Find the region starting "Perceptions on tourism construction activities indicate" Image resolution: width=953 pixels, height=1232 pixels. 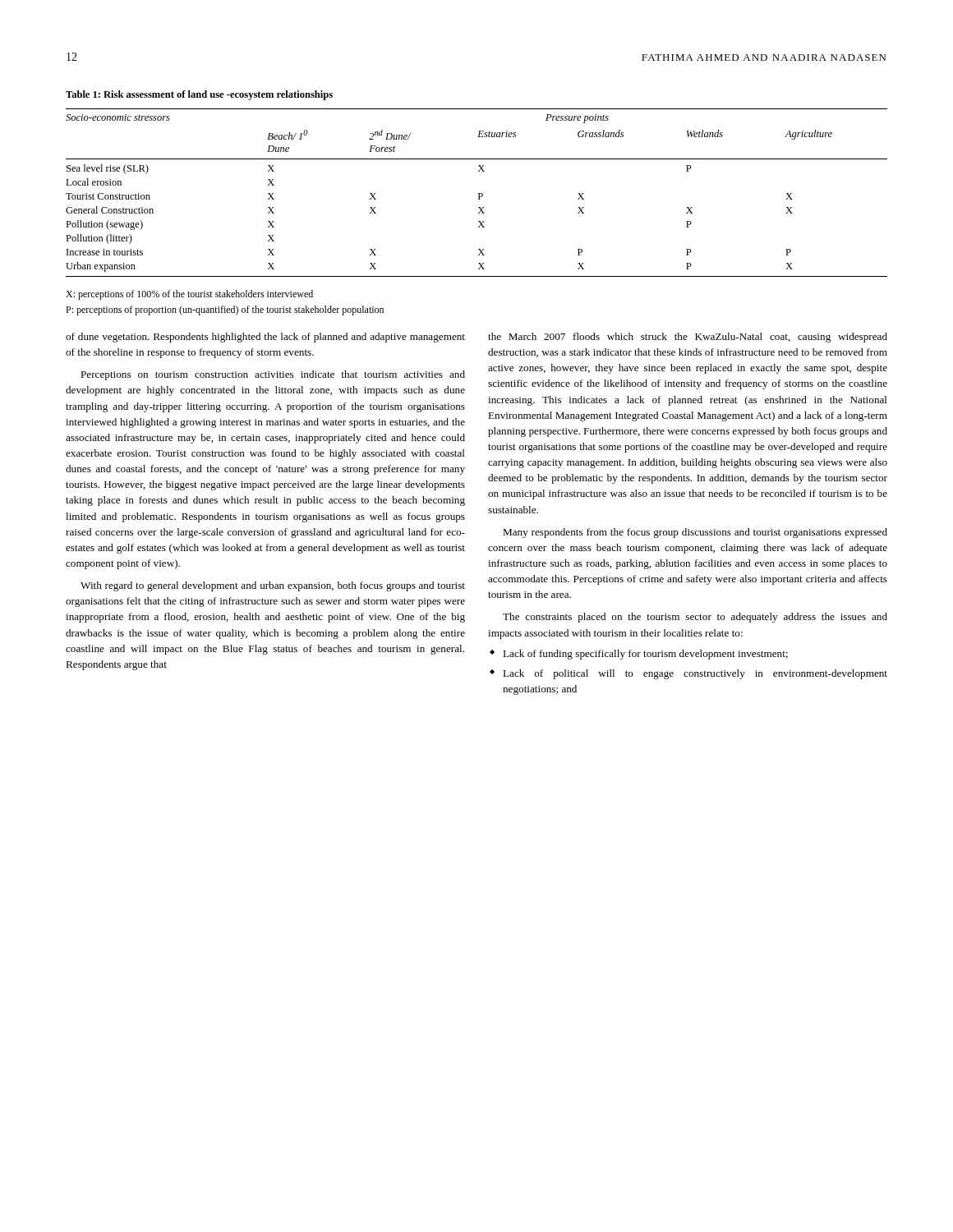pos(265,469)
